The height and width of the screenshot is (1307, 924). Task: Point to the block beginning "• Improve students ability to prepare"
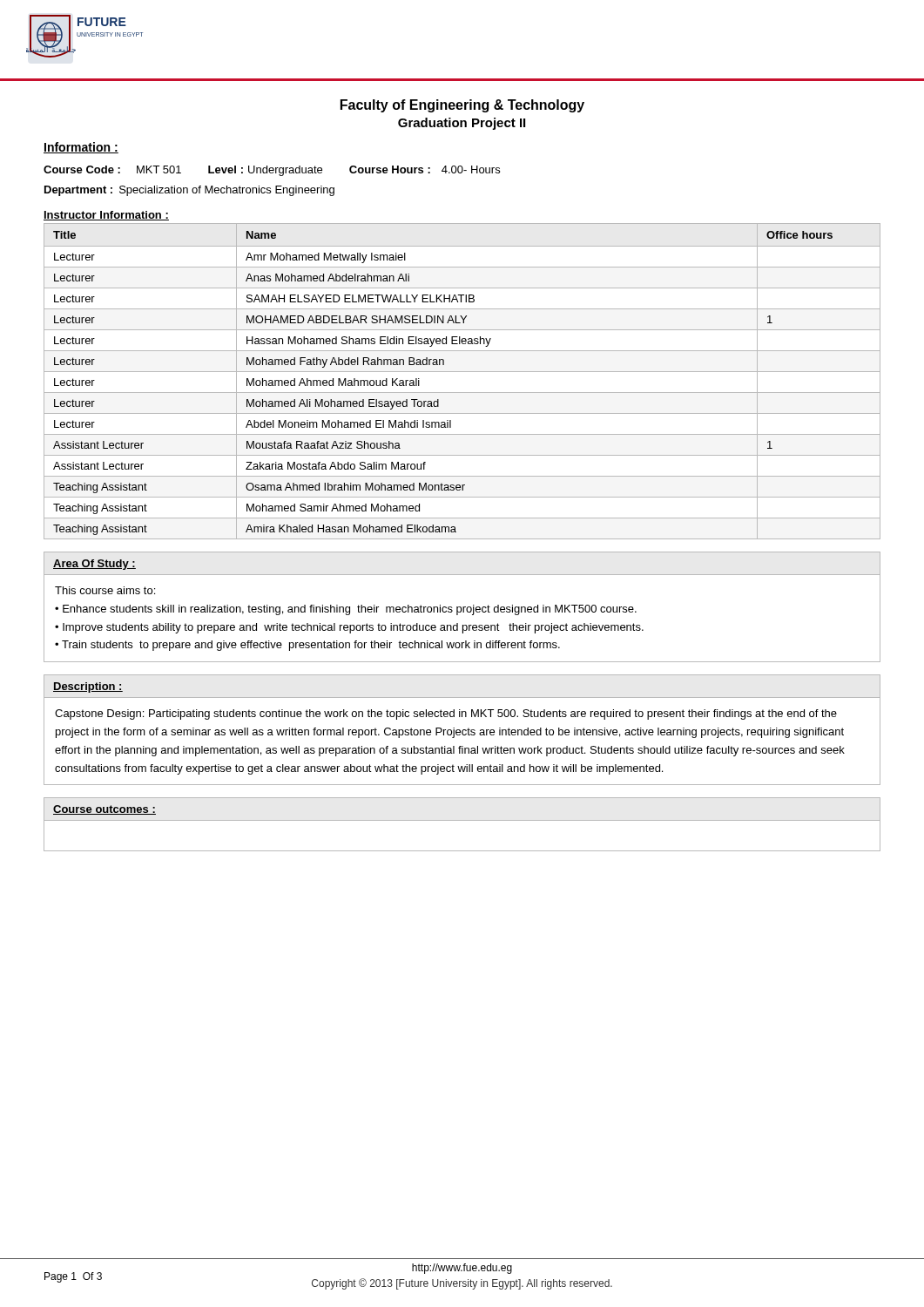pos(350,627)
